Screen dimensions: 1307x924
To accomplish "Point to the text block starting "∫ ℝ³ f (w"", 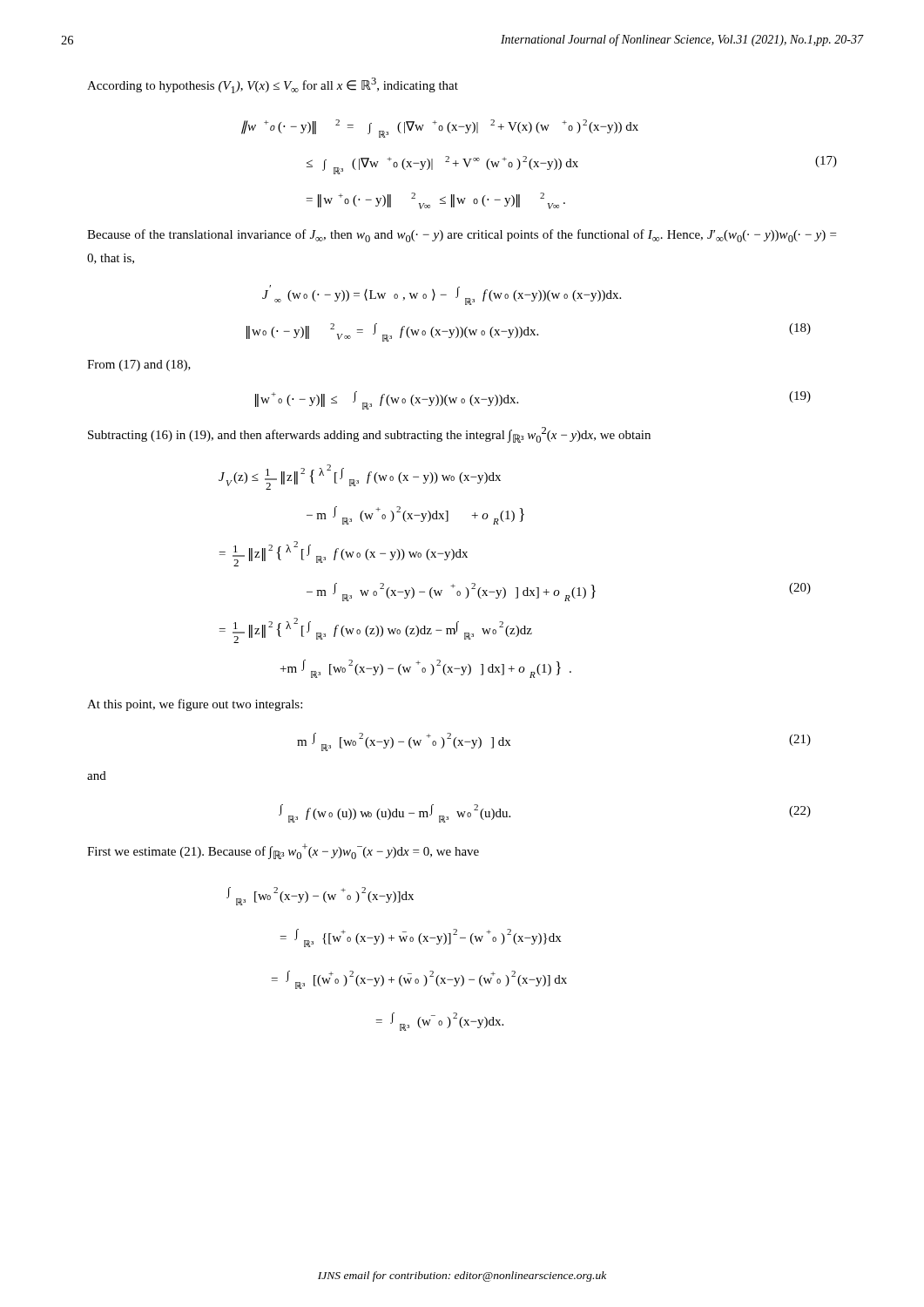I will click(x=462, y=811).
